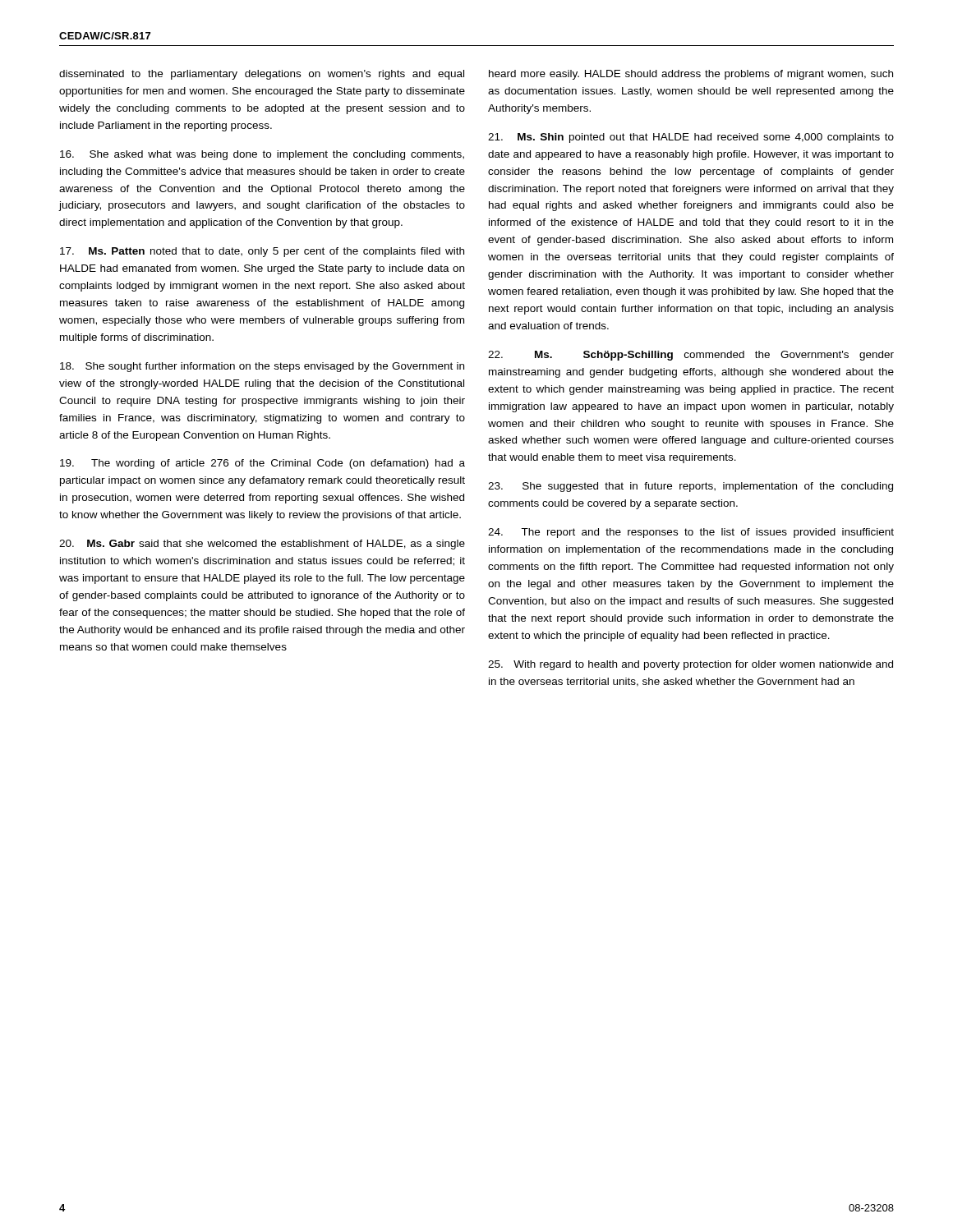Locate the element starting "Ms. Gabr said that"
The width and height of the screenshot is (953, 1232).
[x=262, y=595]
